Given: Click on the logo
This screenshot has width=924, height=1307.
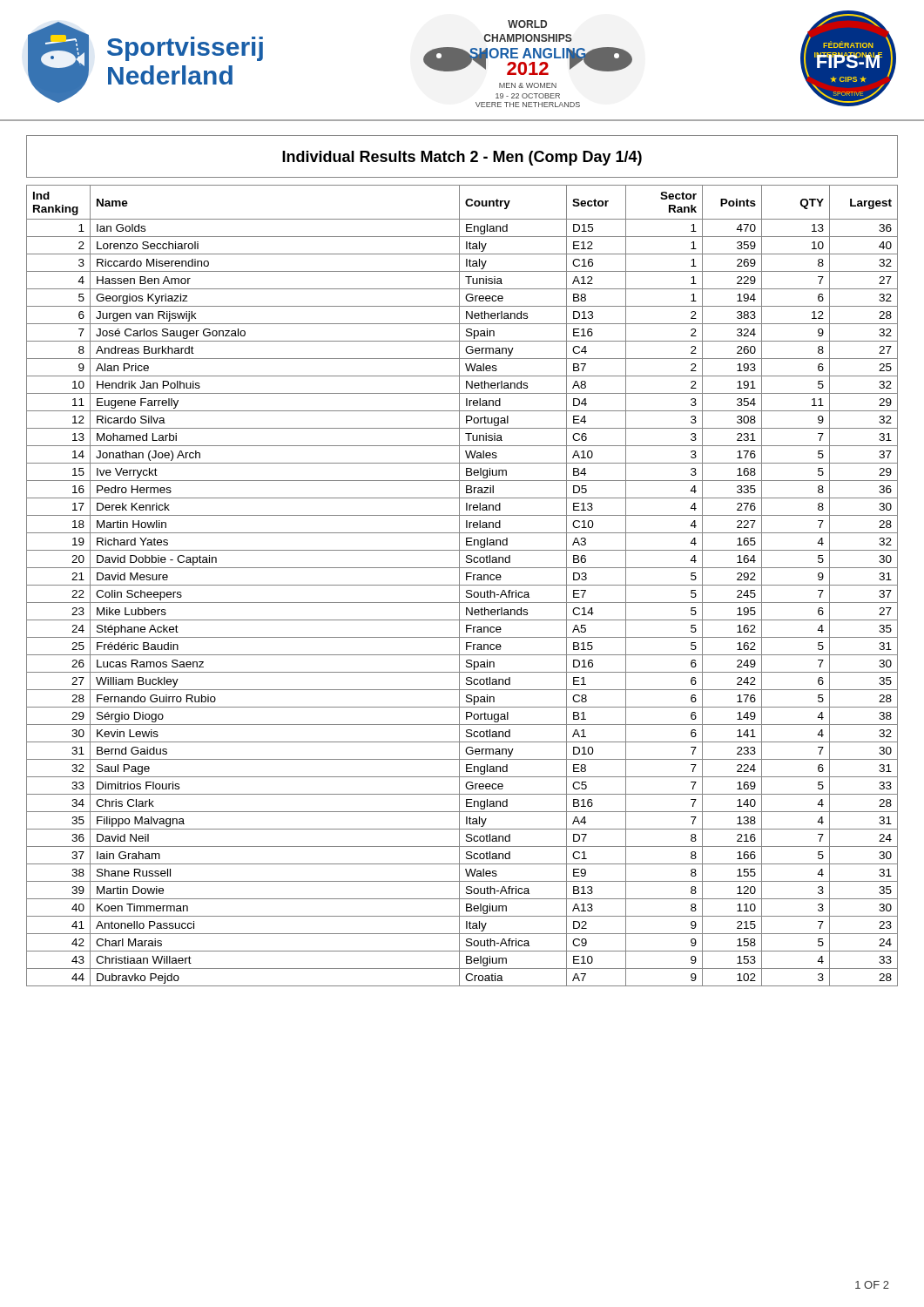Looking at the screenshot, I should 462,61.
